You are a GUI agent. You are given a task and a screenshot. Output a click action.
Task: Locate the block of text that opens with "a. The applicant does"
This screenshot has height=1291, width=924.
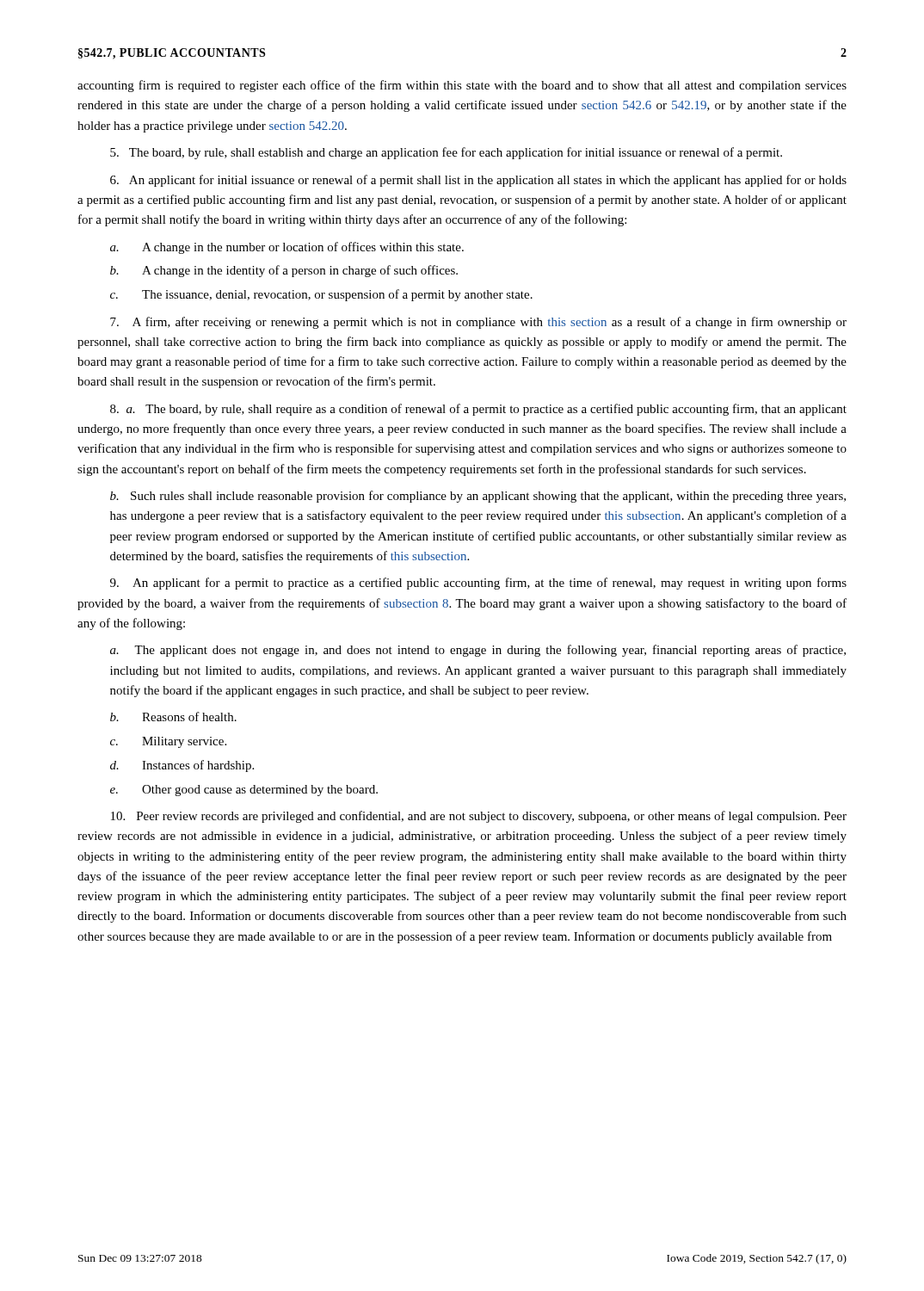pyautogui.click(x=478, y=670)
